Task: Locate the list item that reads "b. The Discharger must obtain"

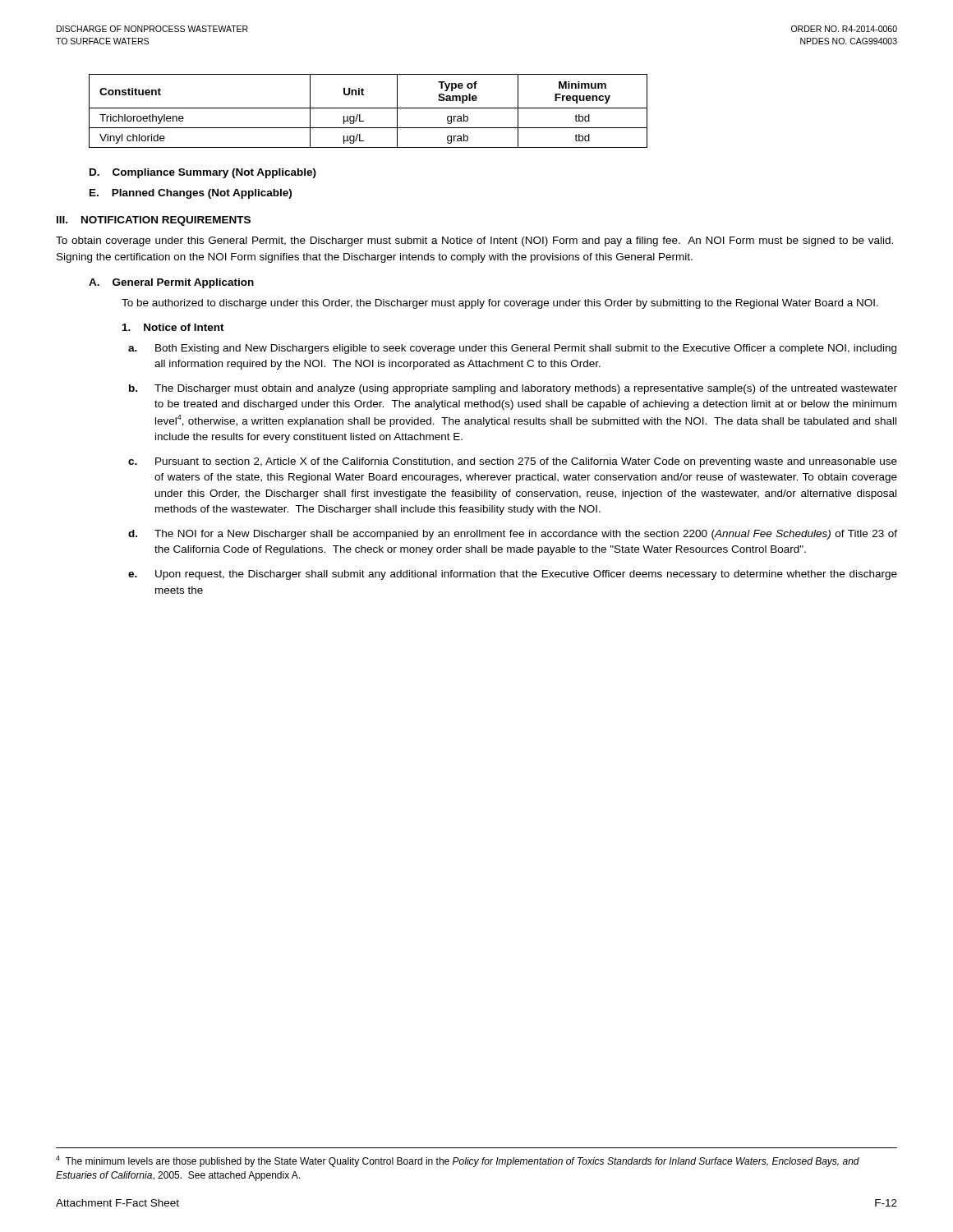Action: pyautogui.click(x=526, y=411)
